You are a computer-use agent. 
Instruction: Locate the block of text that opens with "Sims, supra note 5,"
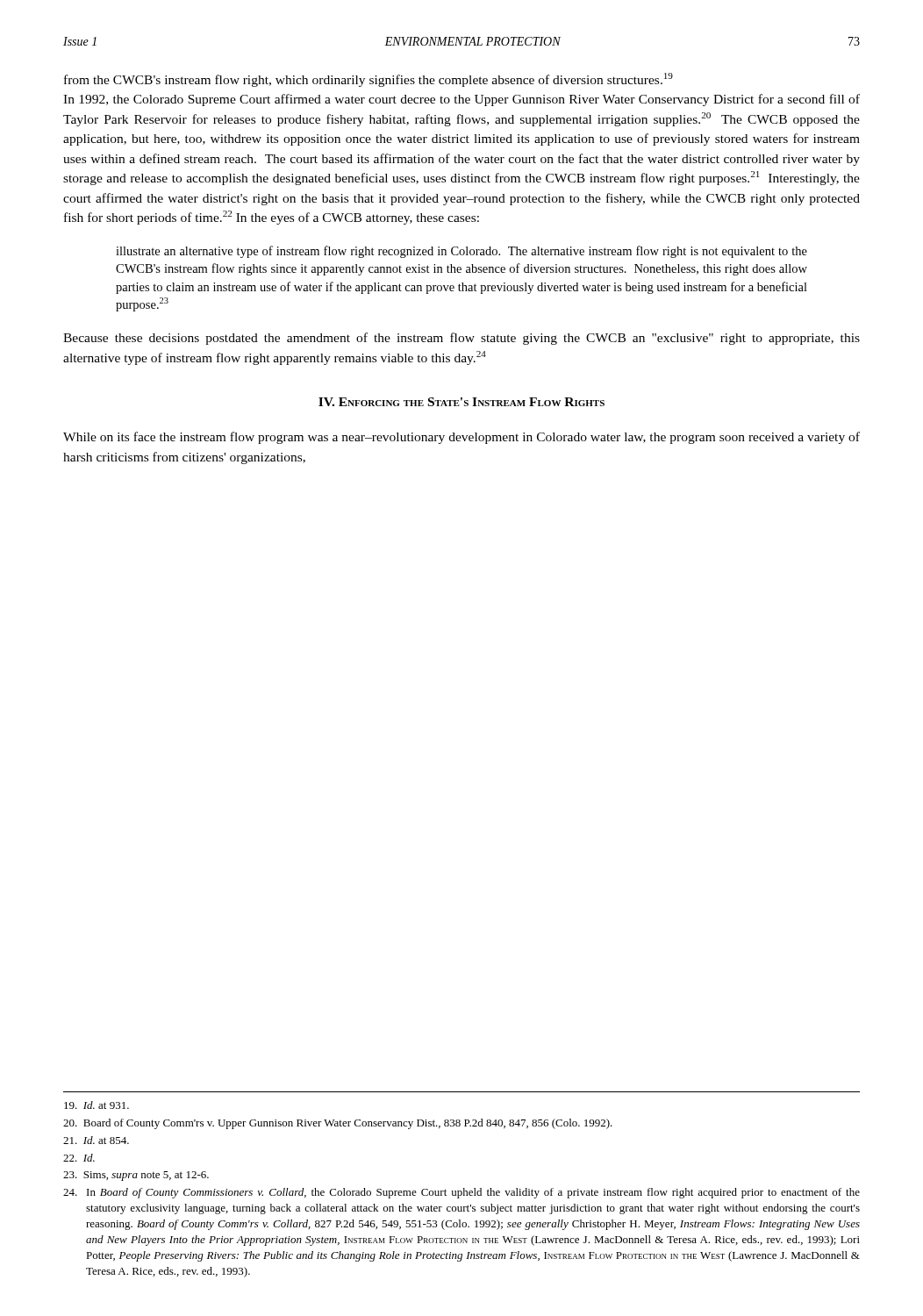click(136, 1175)
